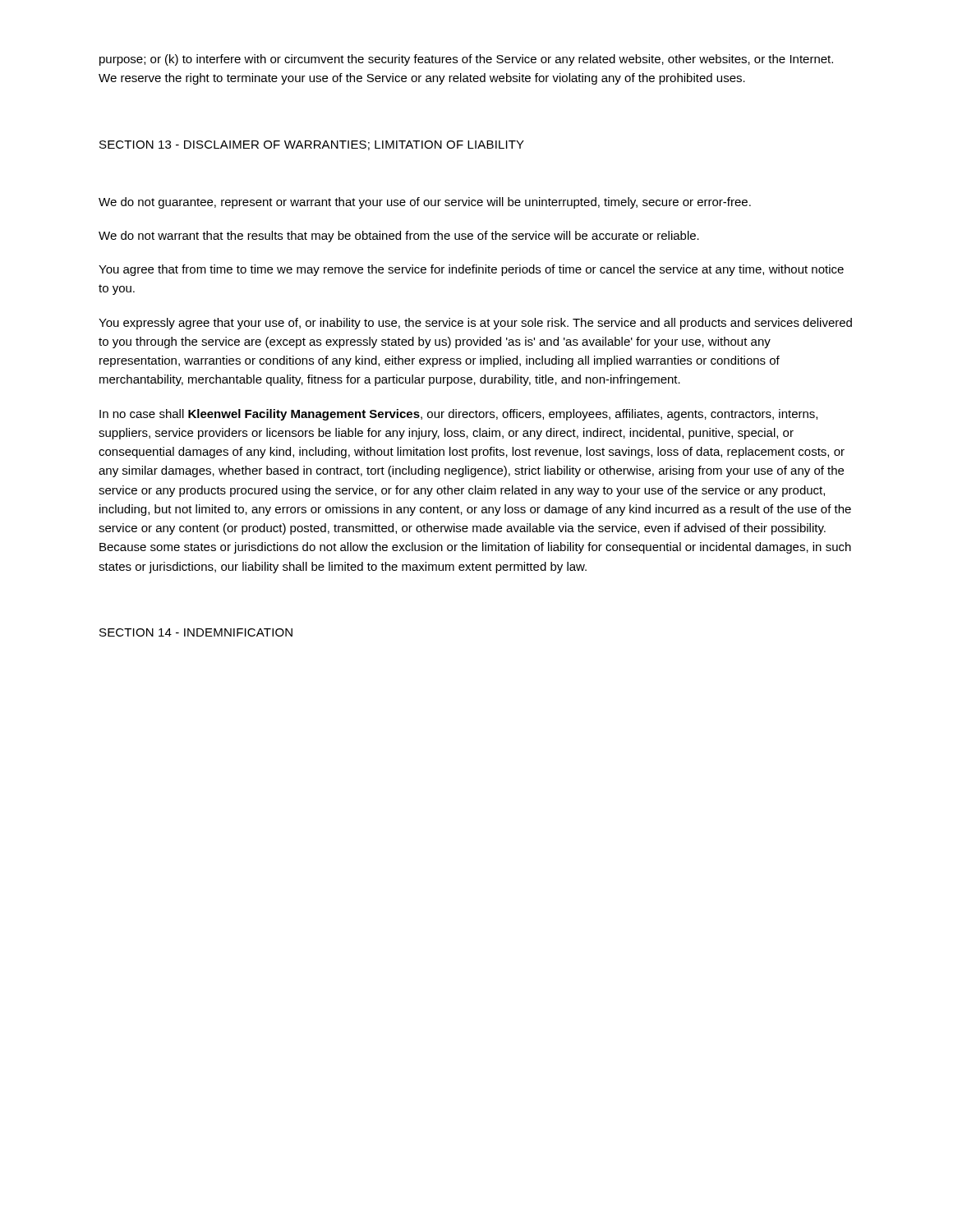
Task: Locate the text block that reads "In no case"
Action: click(475, 490)
